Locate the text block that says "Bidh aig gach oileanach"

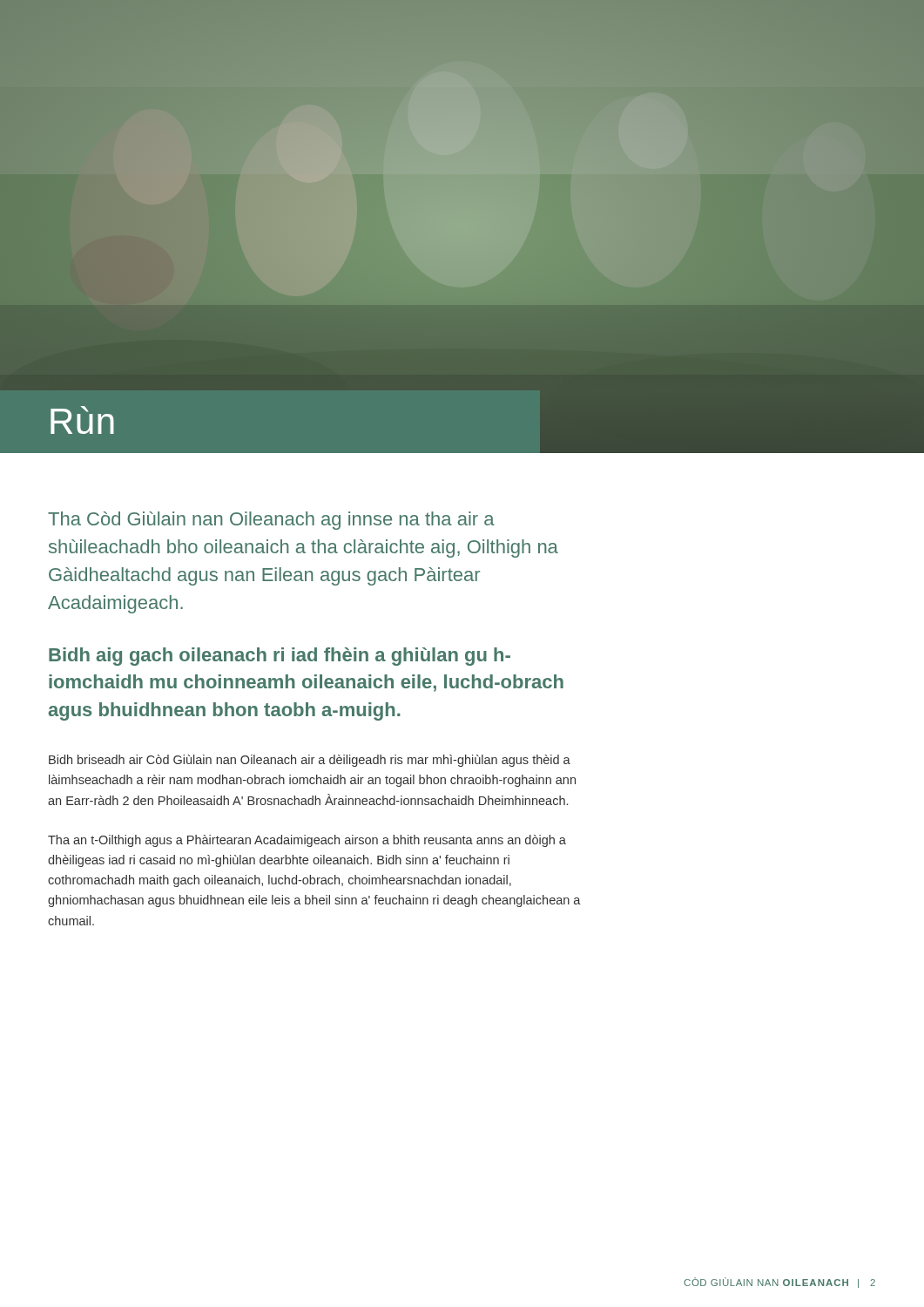pyautogui.click(x=306, y=682)
